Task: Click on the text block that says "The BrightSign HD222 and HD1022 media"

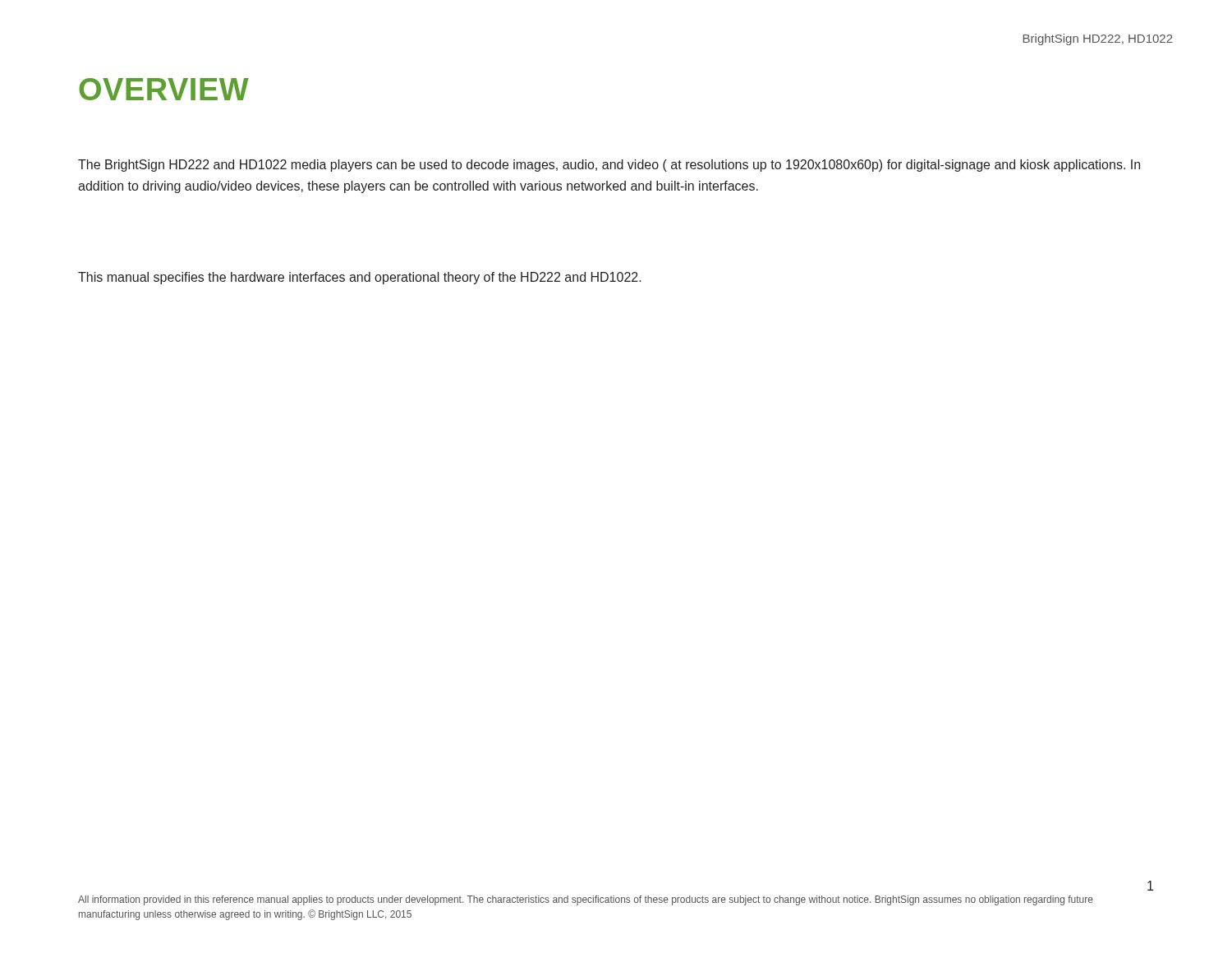Action: point(609,175)
